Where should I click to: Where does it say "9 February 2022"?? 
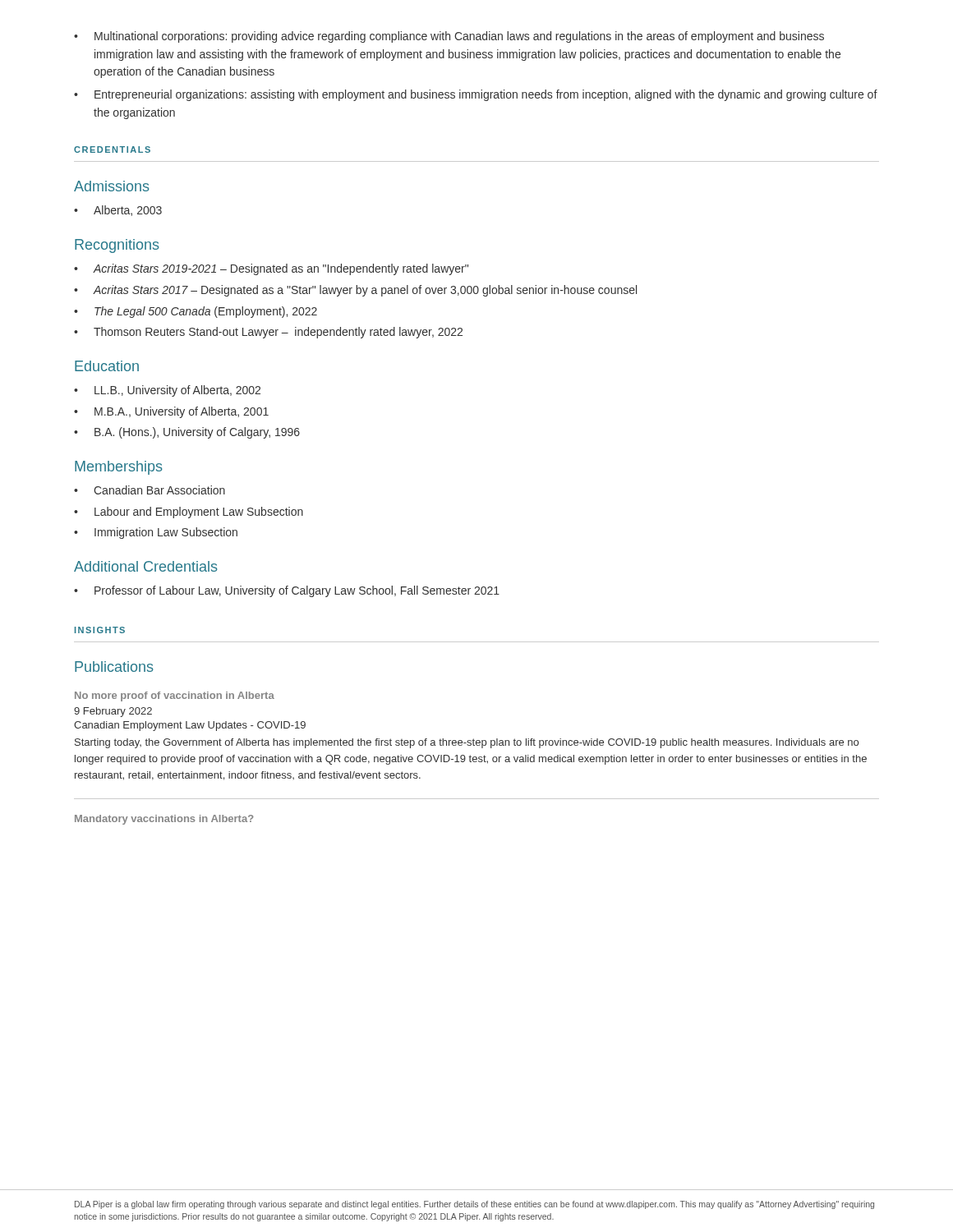[113, 711]
